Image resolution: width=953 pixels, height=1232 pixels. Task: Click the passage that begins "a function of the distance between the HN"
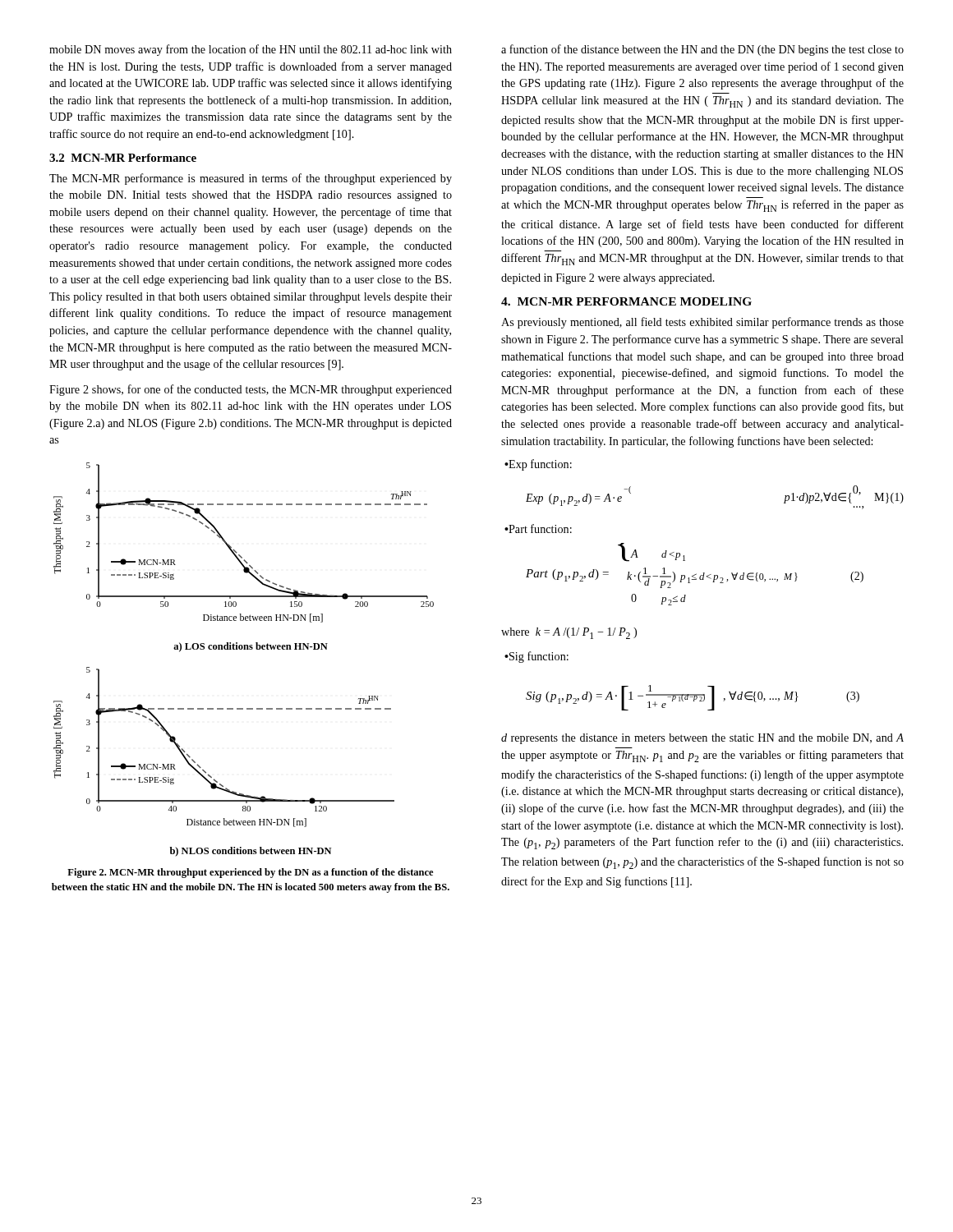(702, 164)
